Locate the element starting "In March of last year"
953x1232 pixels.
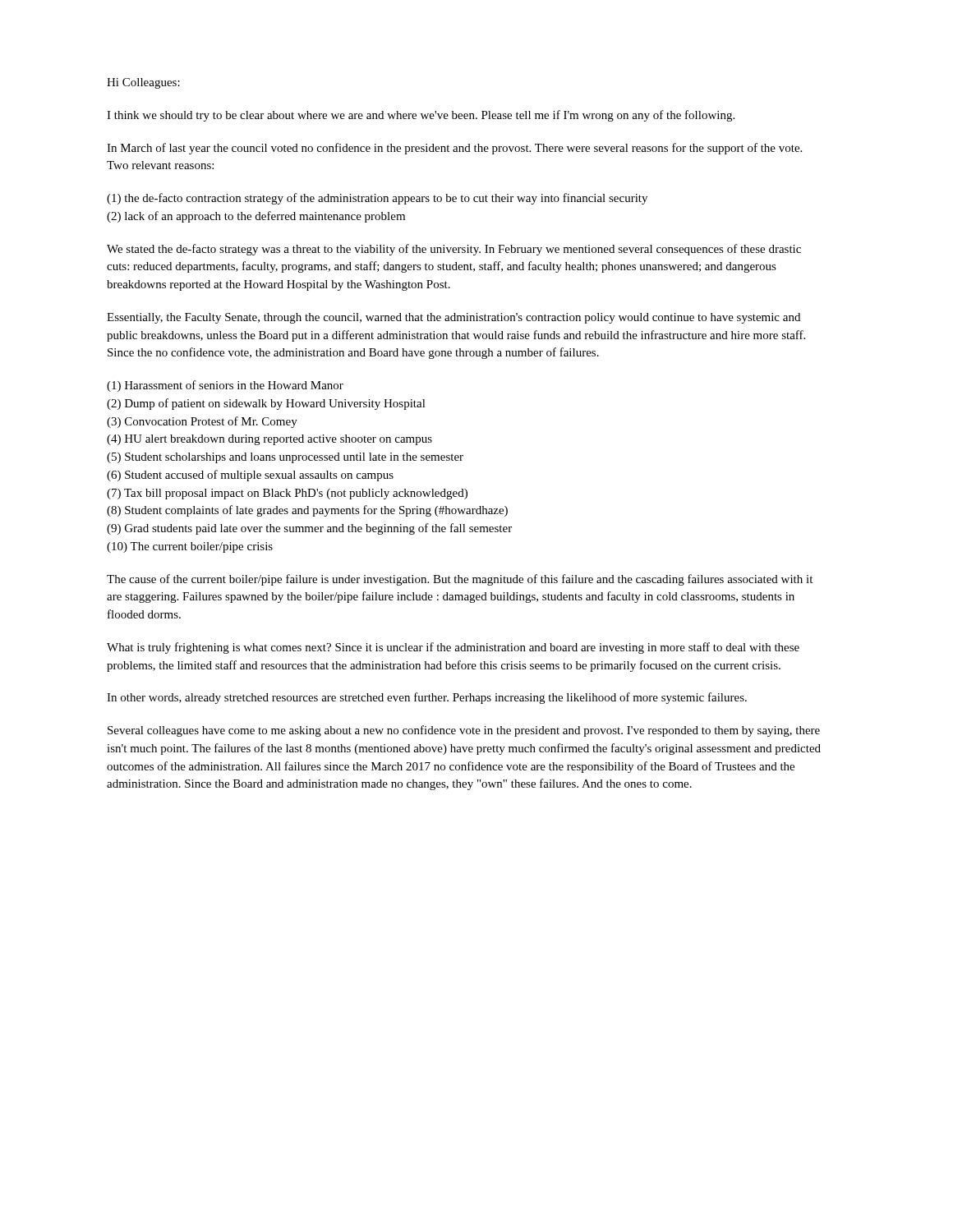[455, 156]
